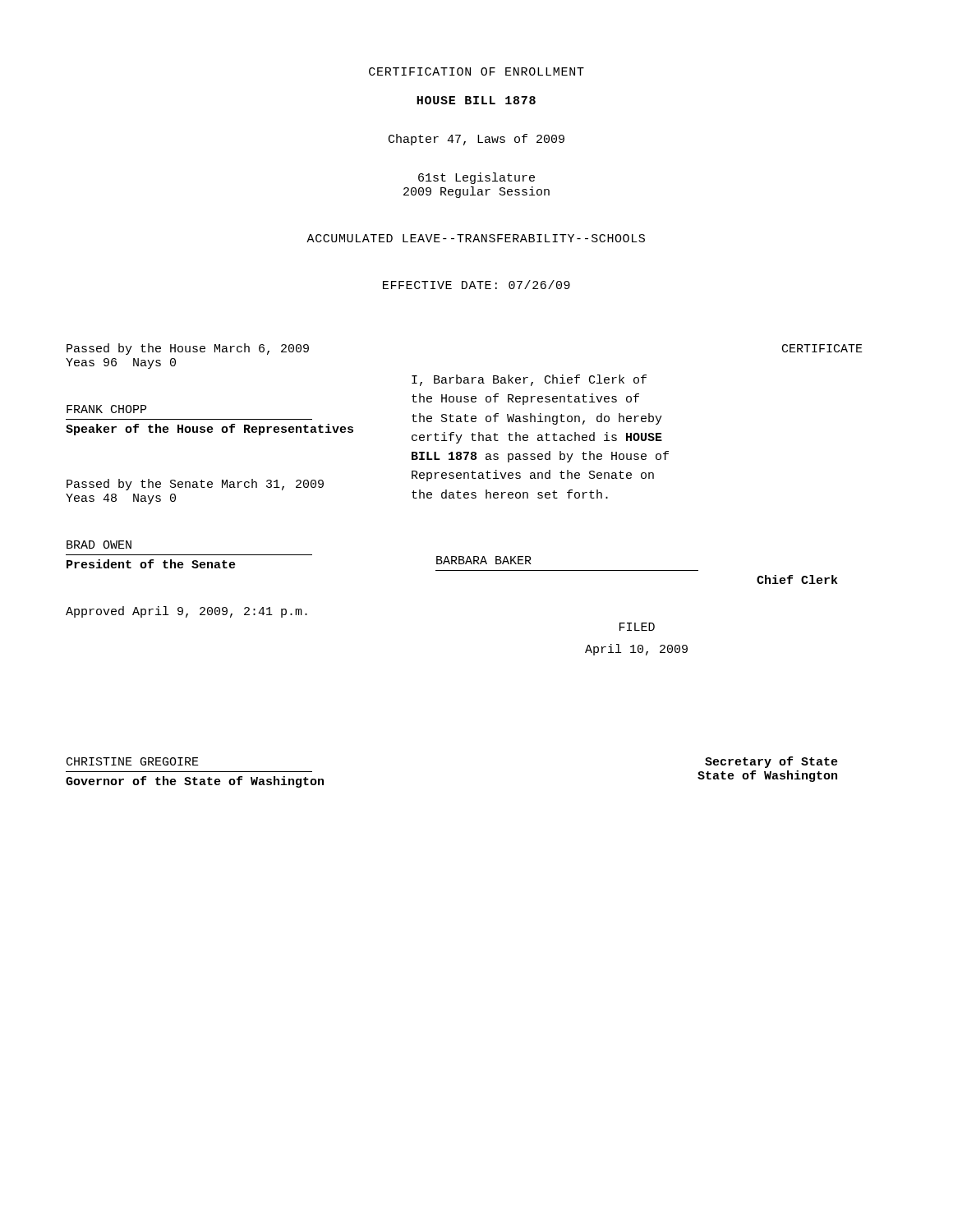
Task: Click on the text that says "61st Legislature 2009 Regular Session"
Action: point(476,186)
